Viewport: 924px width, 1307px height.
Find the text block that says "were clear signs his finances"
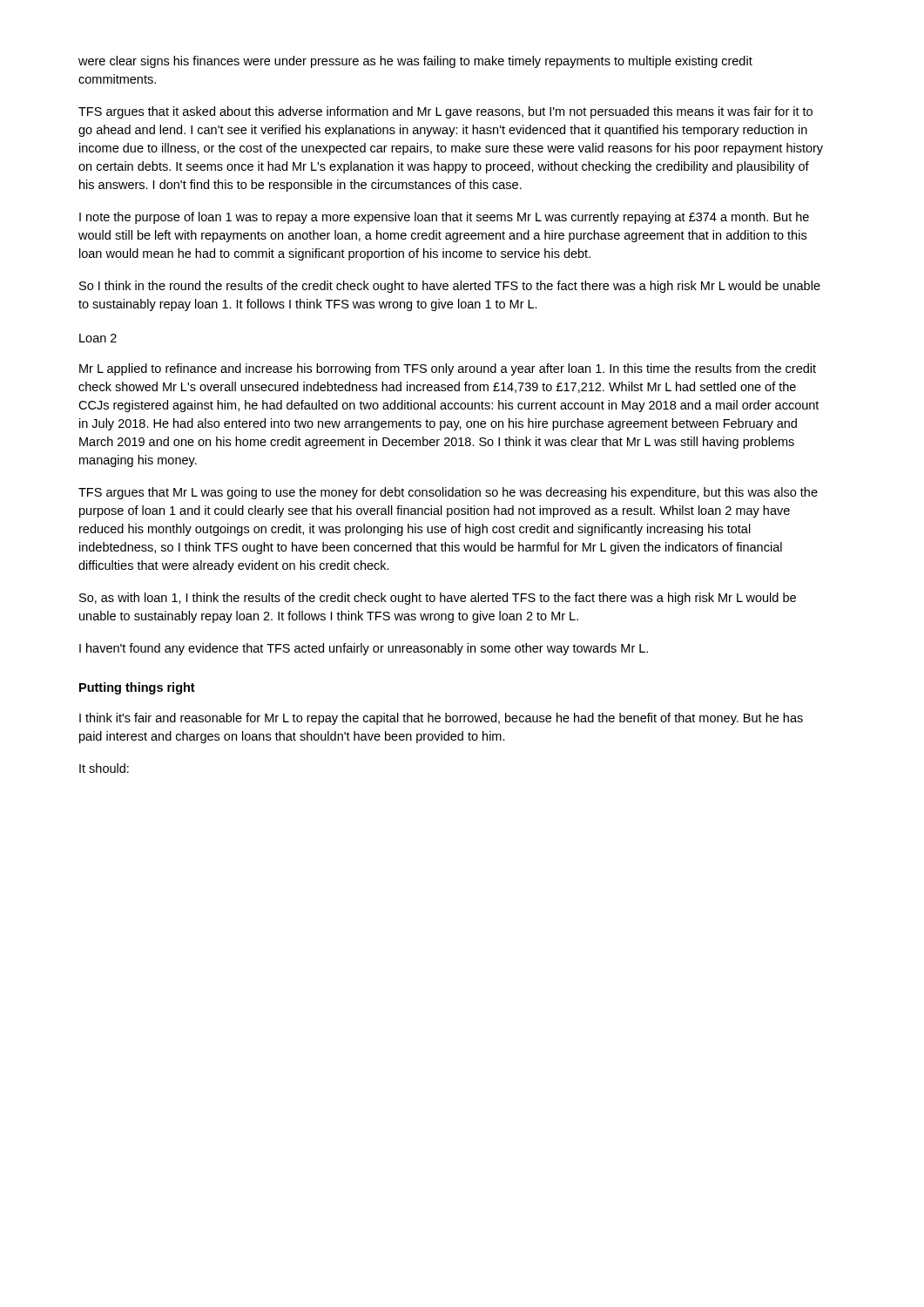[415, 70]
